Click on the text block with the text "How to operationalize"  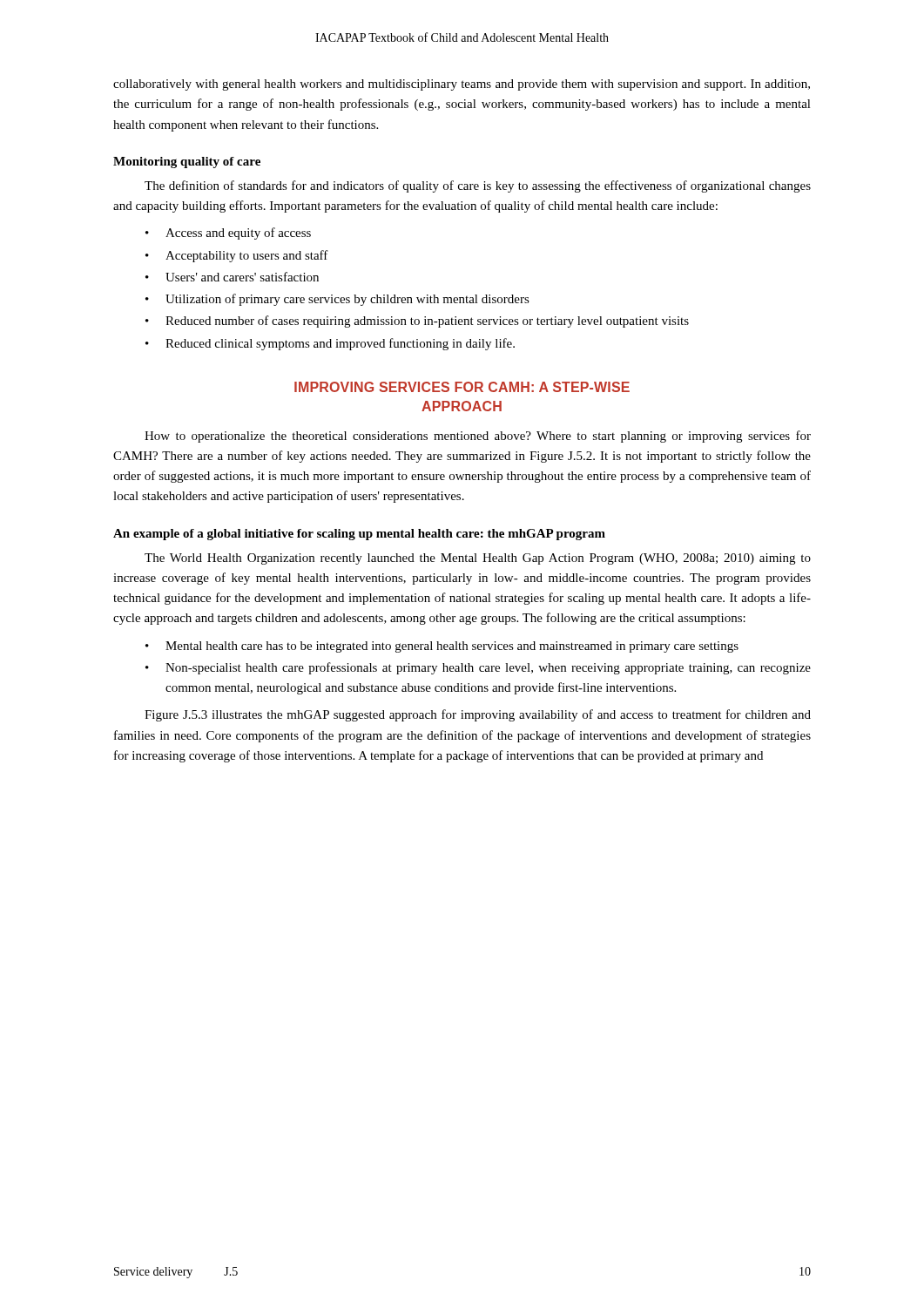[462, 466]
